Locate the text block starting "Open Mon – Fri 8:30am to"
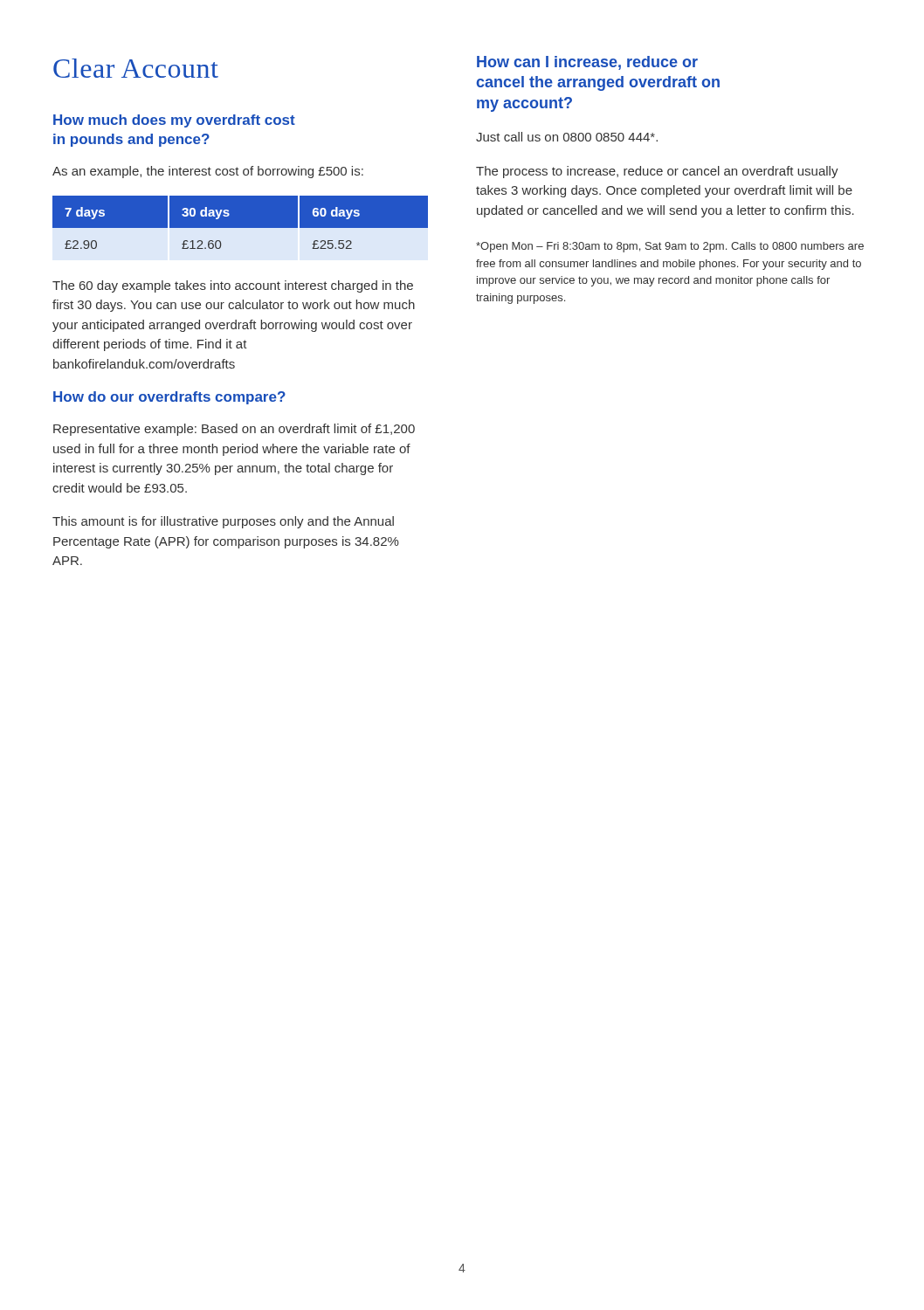The height and width of the screenshot is (1310, 924). 672,272
